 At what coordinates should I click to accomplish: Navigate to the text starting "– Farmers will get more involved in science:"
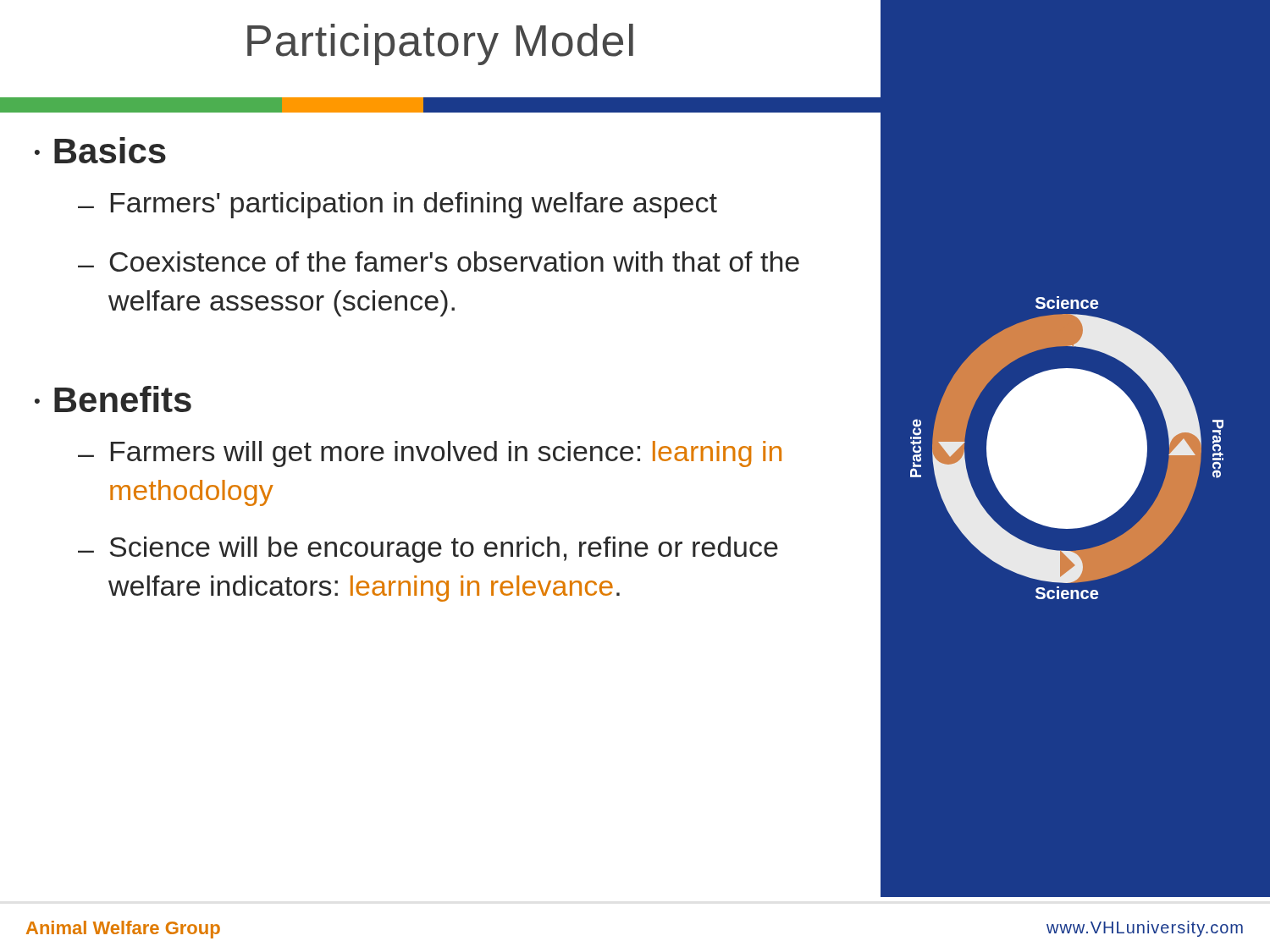click(x=462, y=471)
